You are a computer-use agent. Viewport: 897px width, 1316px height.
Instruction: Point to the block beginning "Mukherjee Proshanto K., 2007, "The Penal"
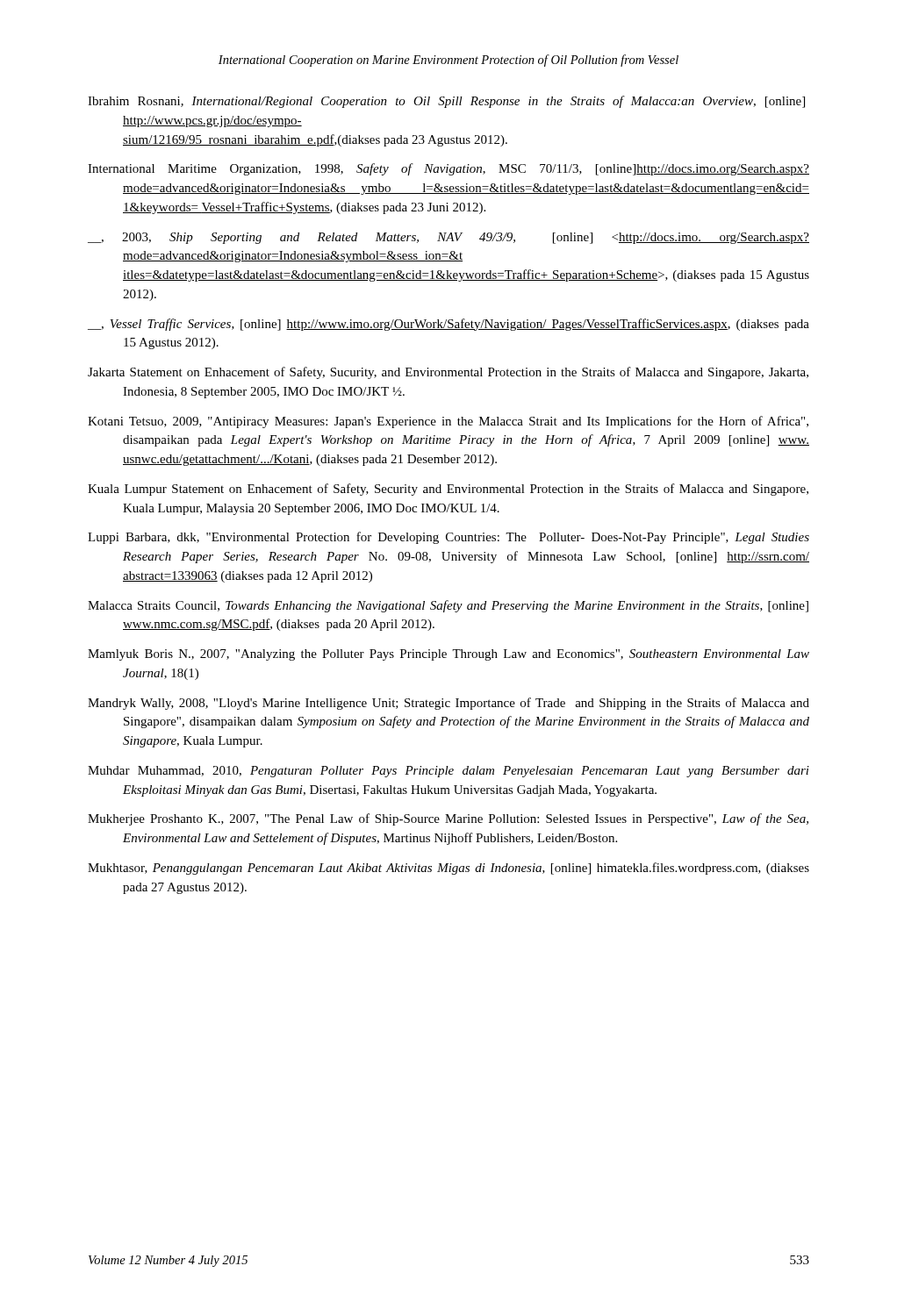(448, 828)
